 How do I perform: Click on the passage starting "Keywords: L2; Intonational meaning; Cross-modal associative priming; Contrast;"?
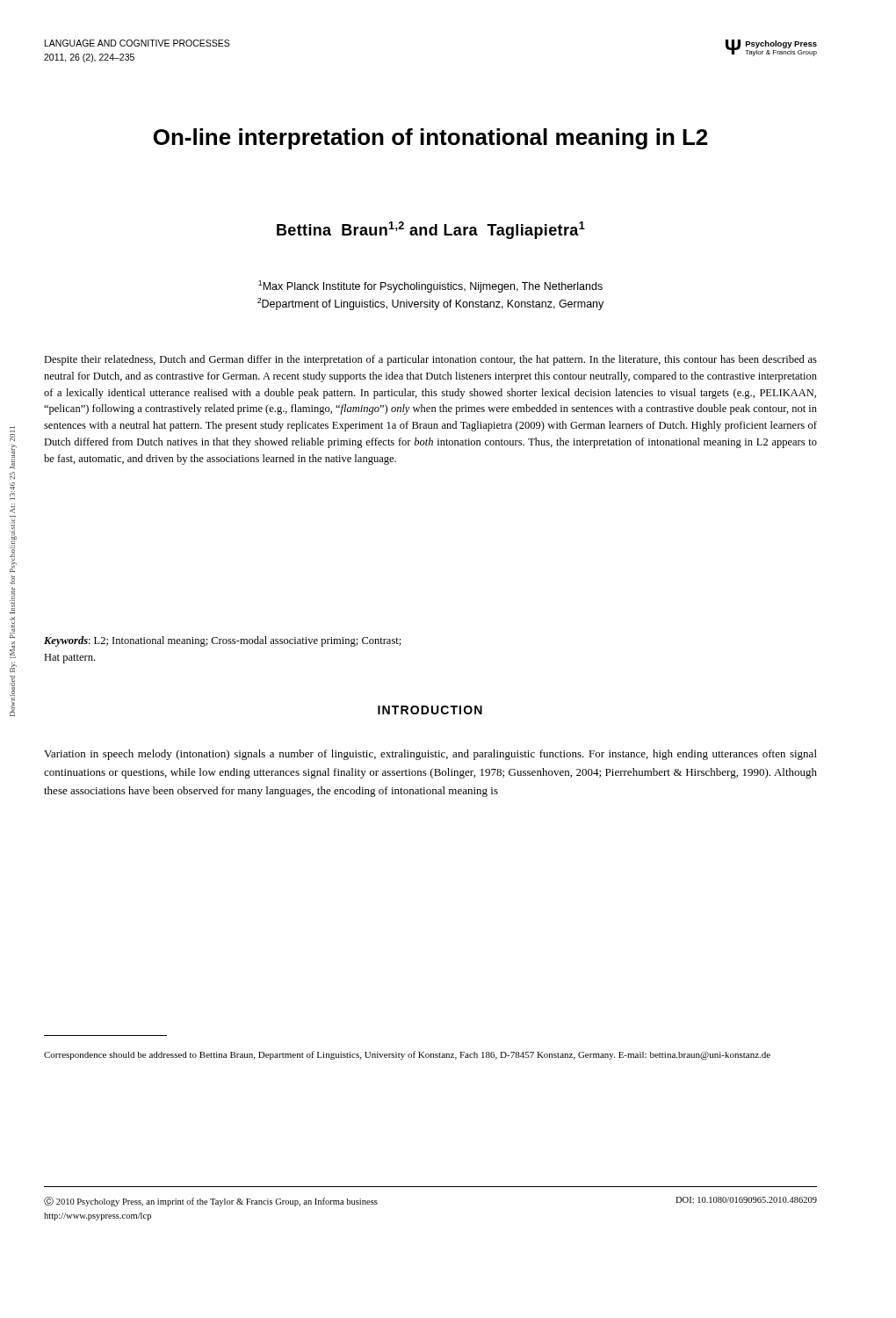(223, 649)
